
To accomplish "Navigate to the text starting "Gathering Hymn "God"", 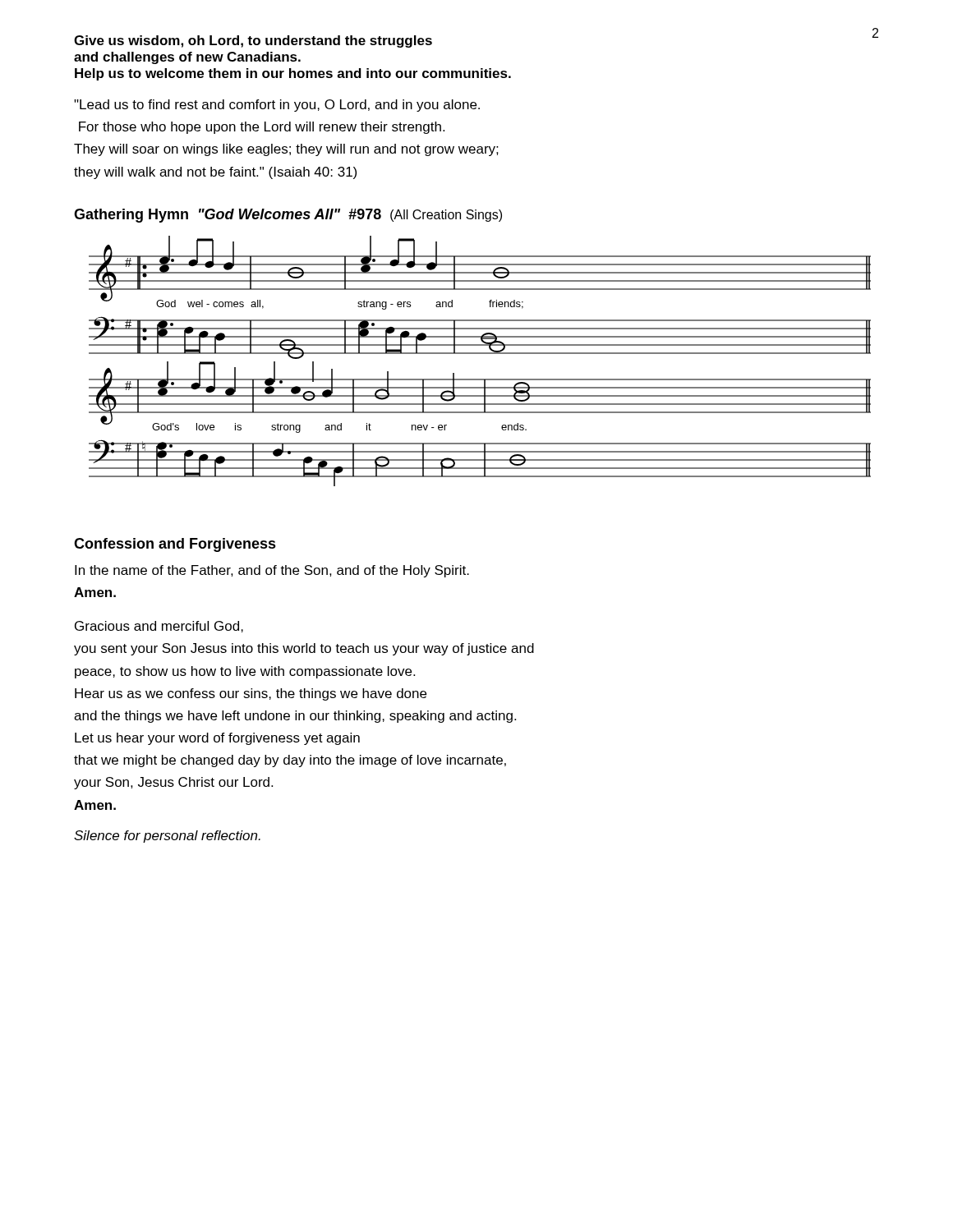I will click(288, 214).
